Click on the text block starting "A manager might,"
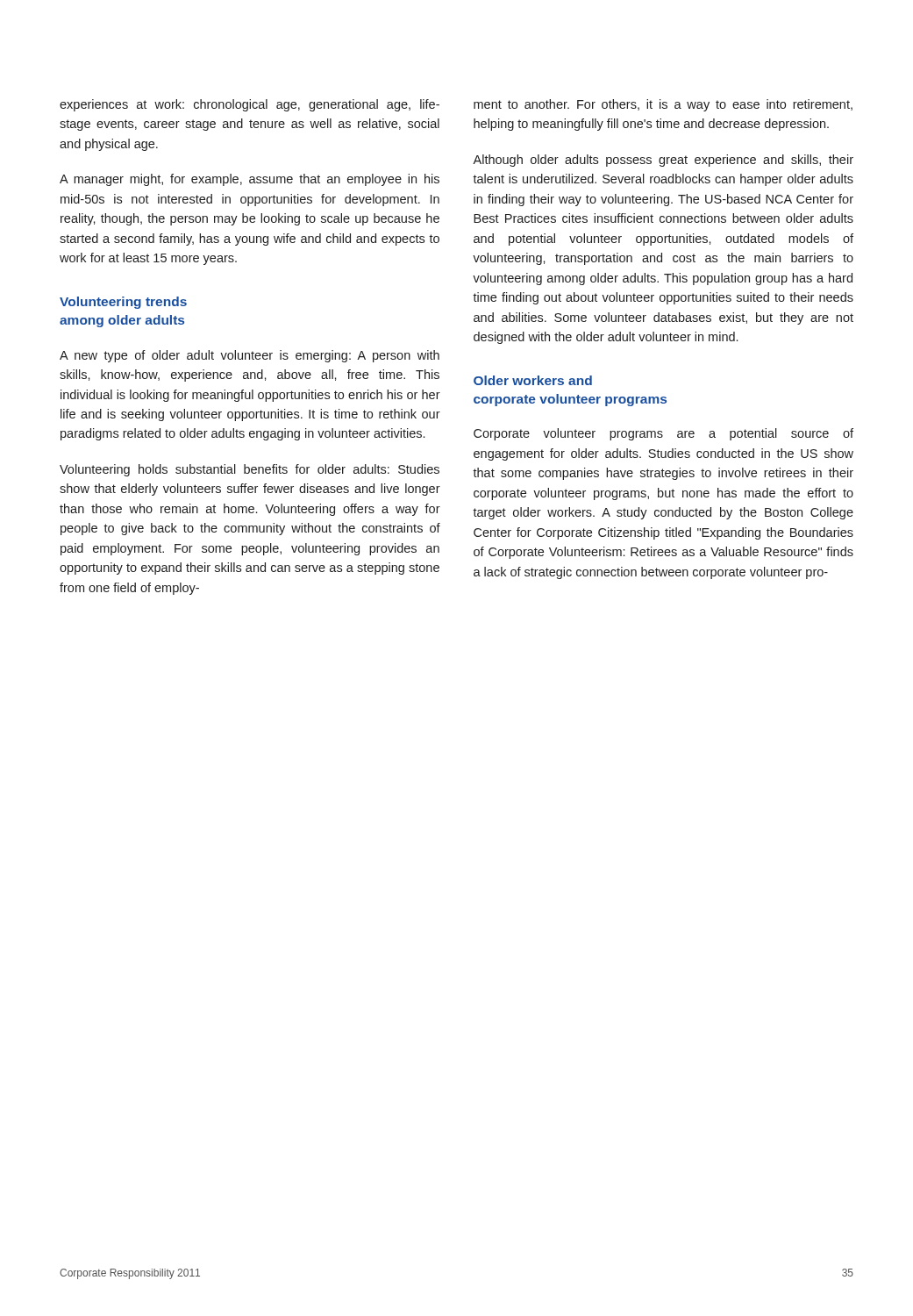 (250, 219)
